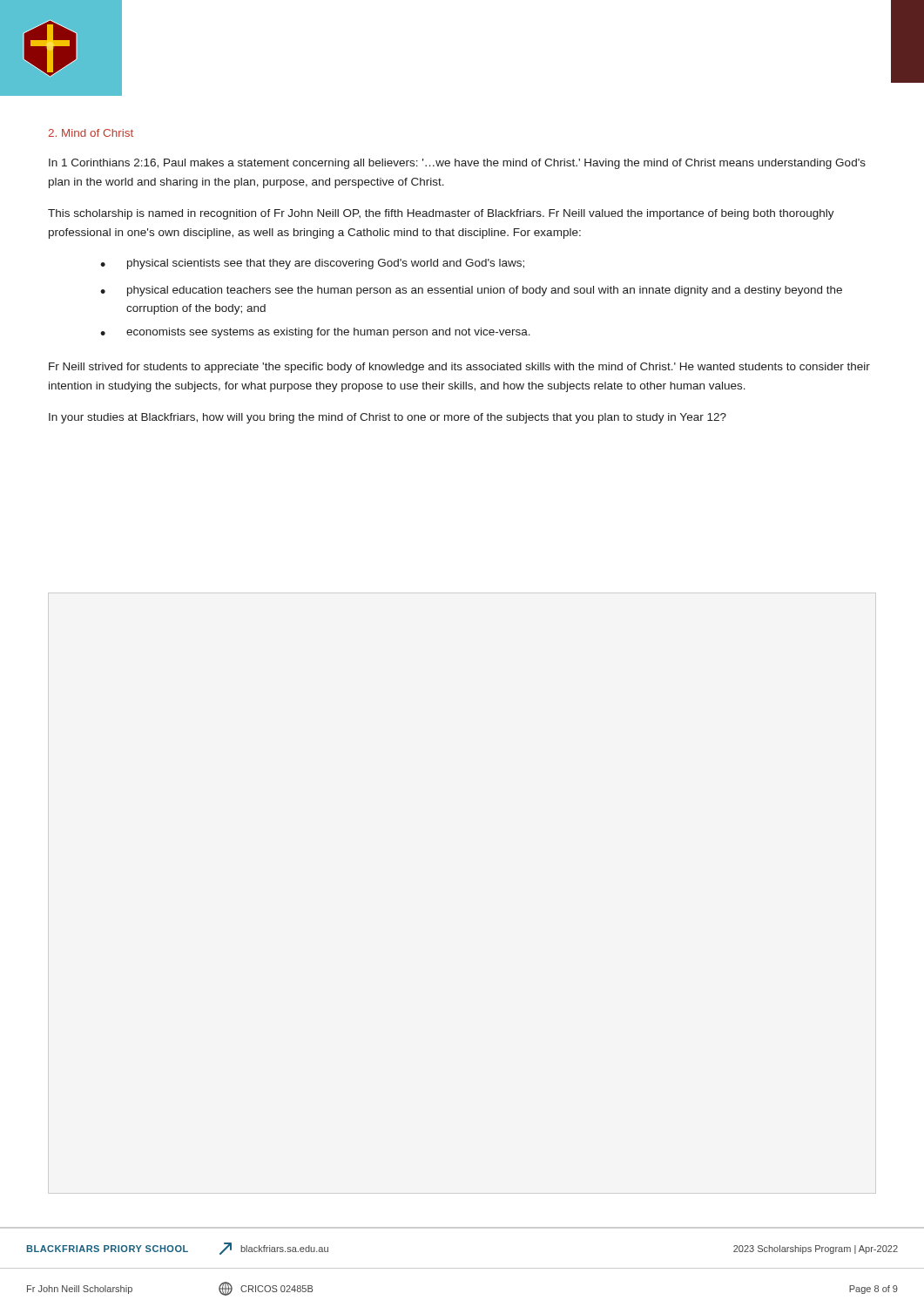Find the block starting "• physical education teachers see the"
924x1307 pixels.
(x=462, y=299)
